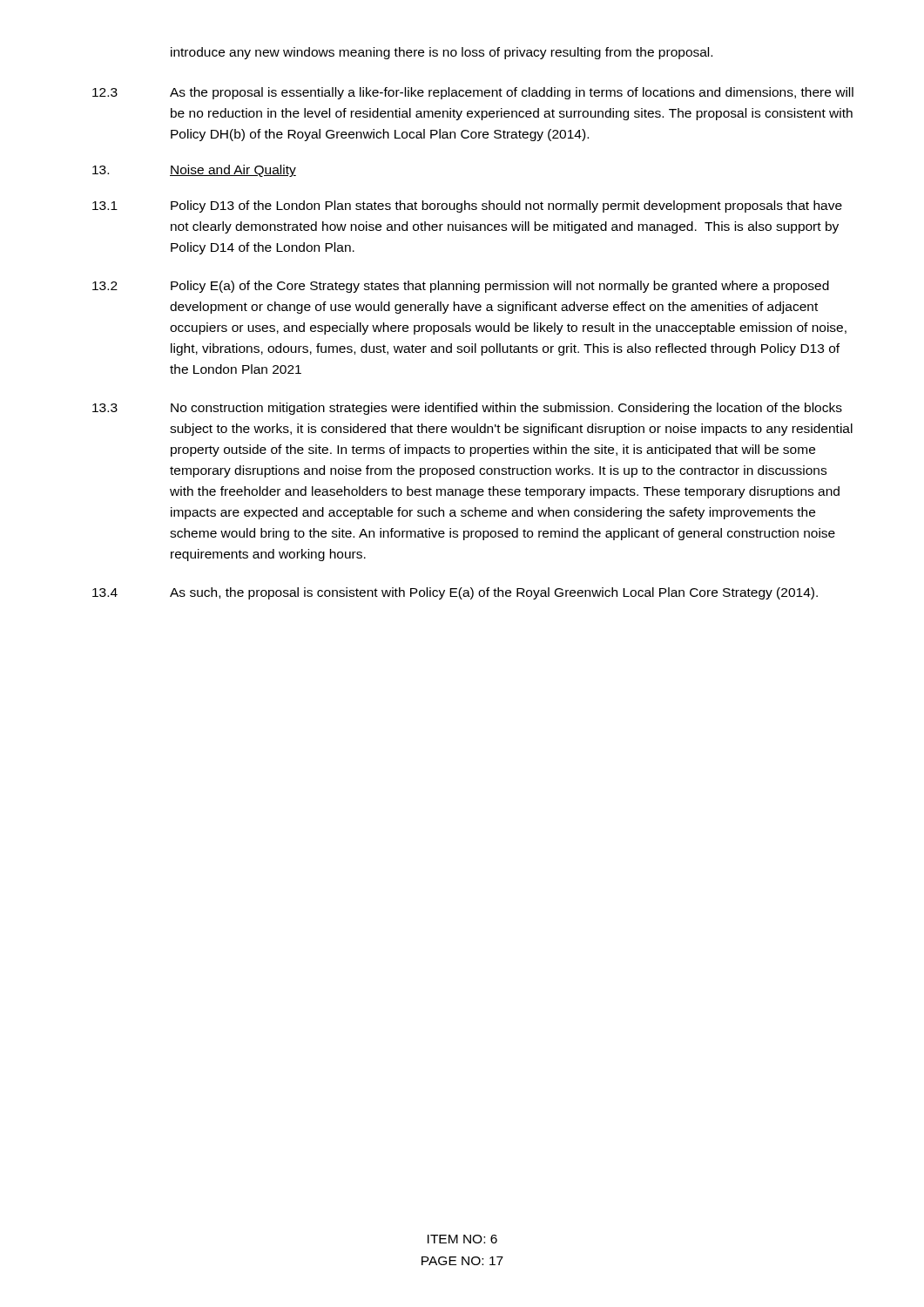The image size is (924, 1307).
Task: Point to the block beginning "13.4 As such, the proposal is"
Action: pyautogui.click(x=473, y=593)
